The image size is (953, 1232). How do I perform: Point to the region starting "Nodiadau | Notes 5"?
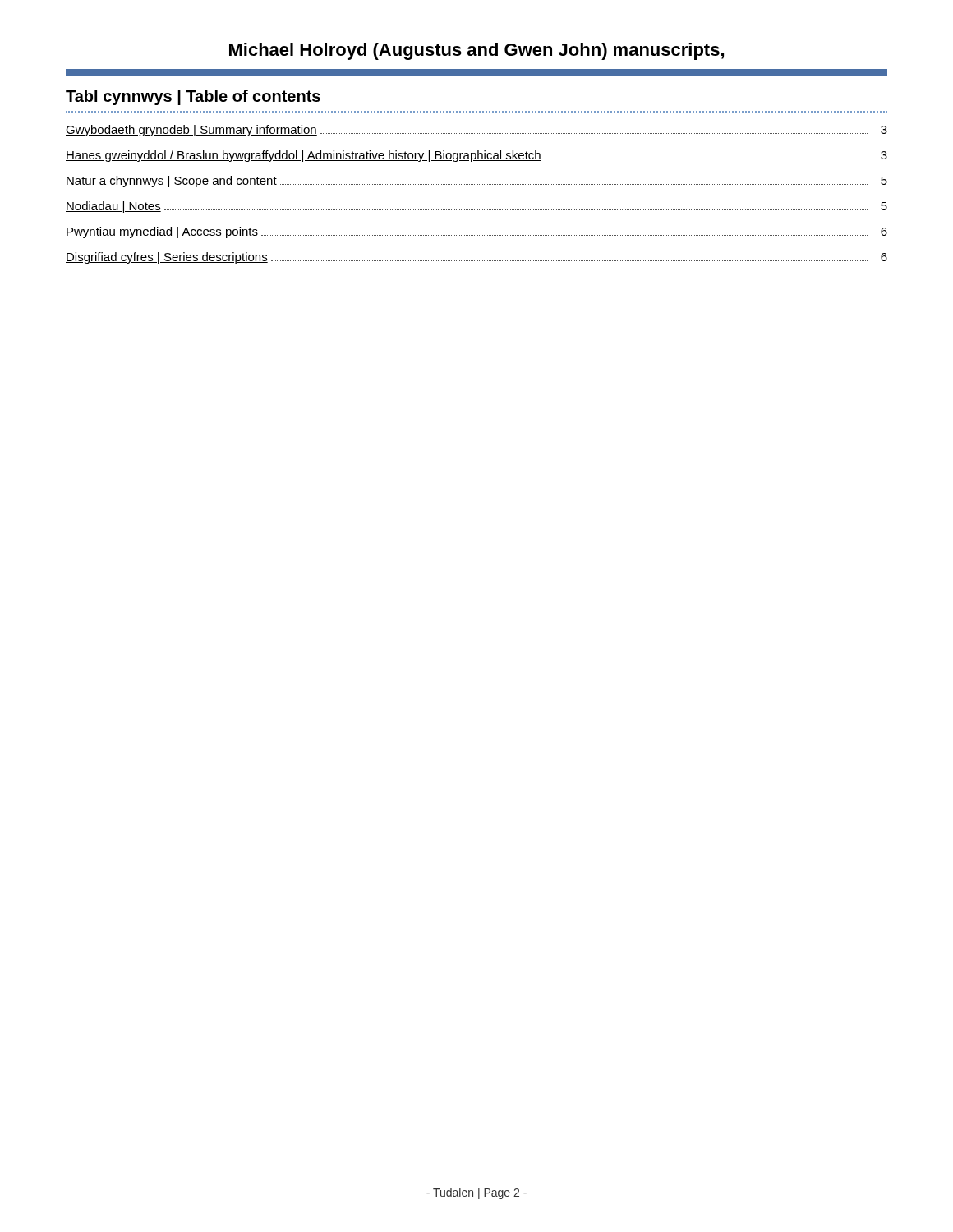[476, 206]
